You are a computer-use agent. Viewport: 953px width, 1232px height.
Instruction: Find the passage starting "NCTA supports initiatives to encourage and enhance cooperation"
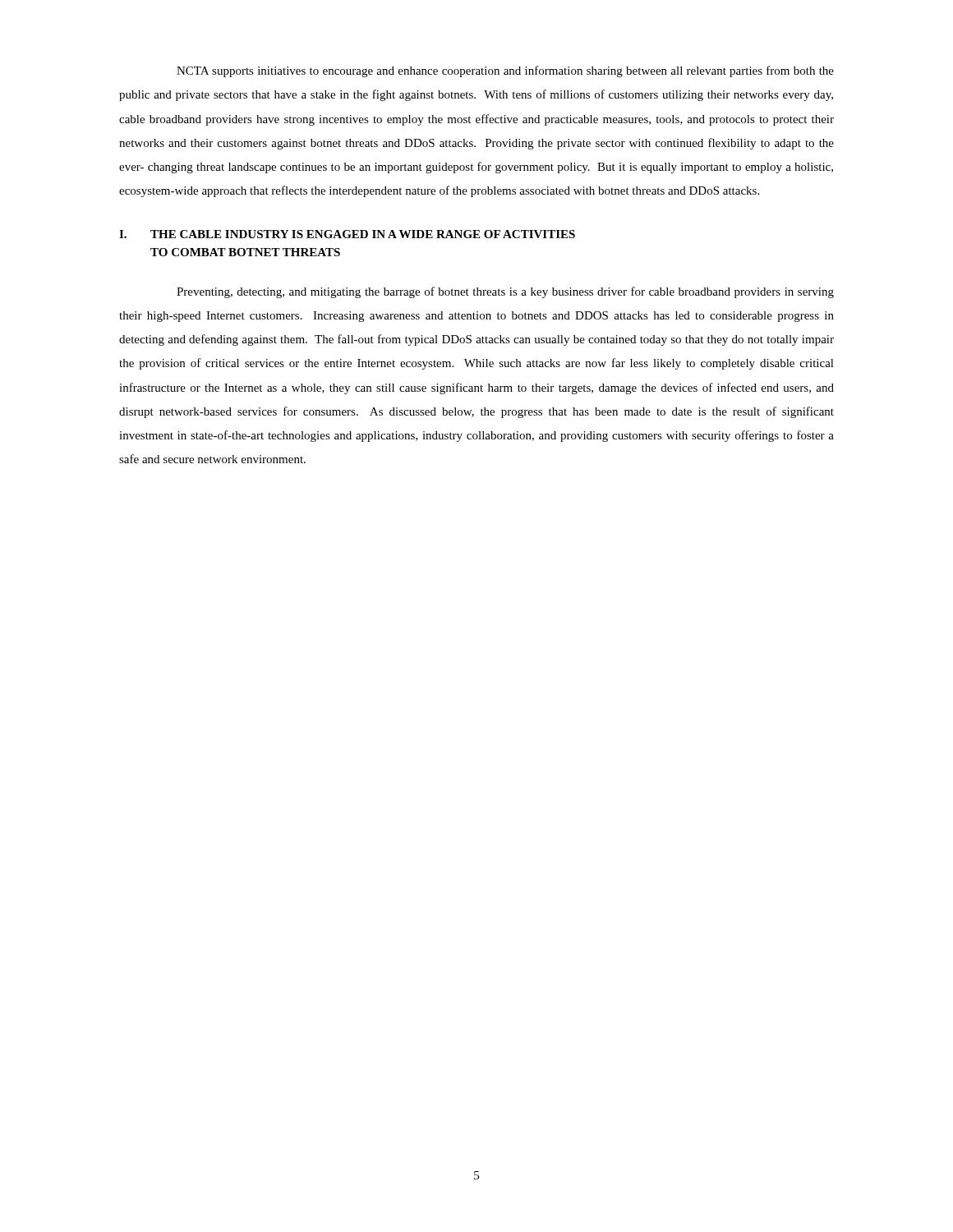click(x=476, y=131)
